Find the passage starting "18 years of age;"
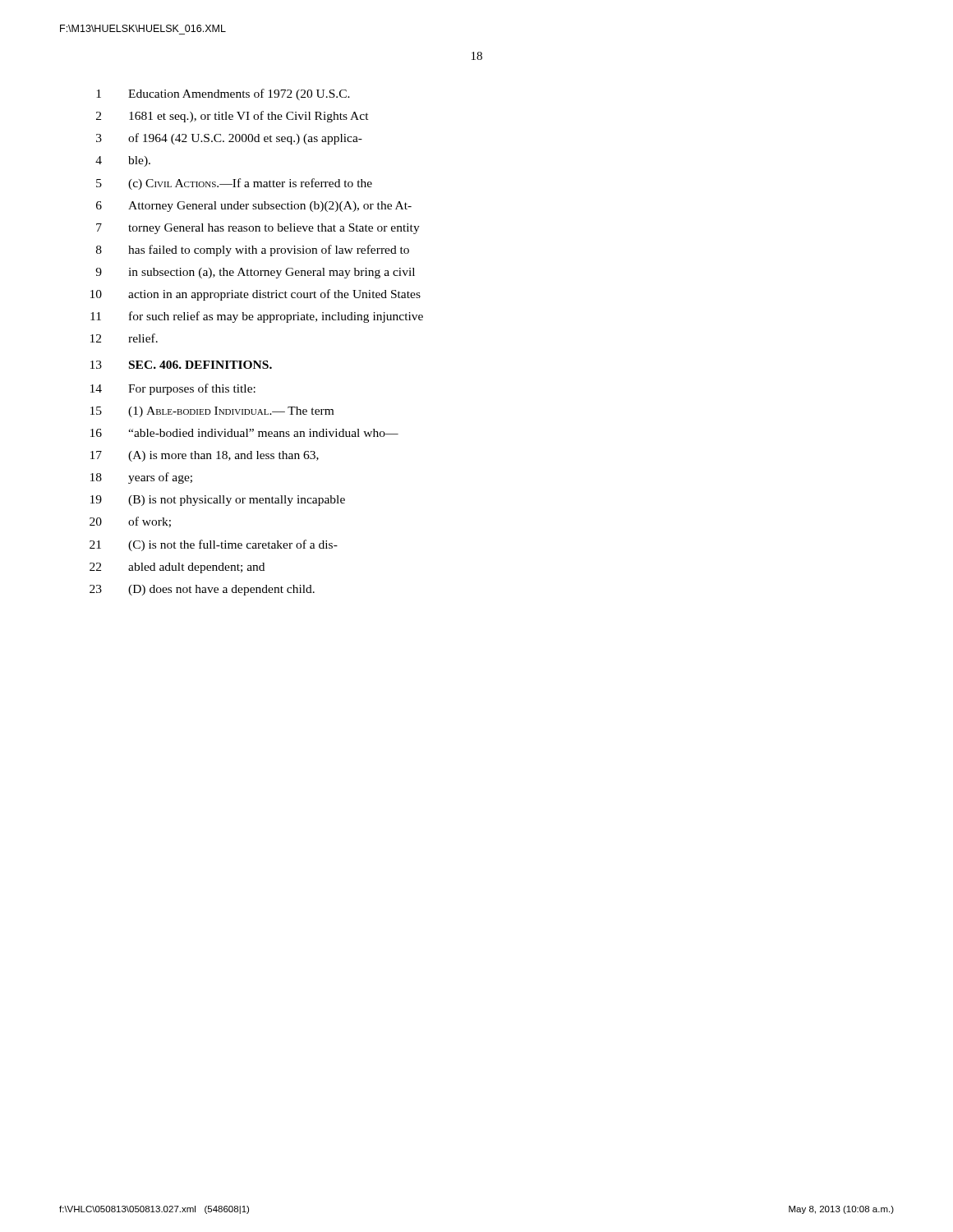 141,478
